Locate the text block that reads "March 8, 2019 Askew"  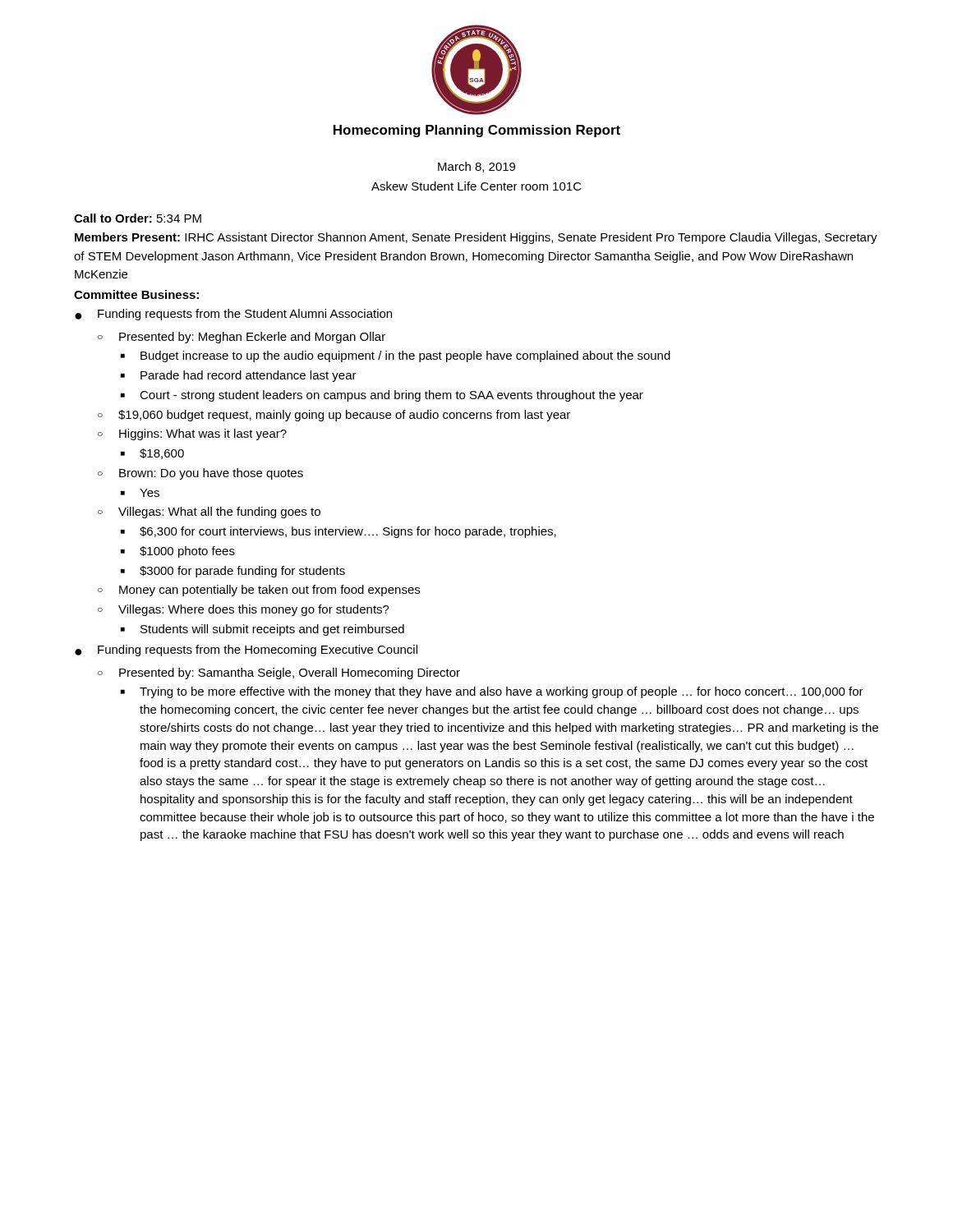point(476,176)
